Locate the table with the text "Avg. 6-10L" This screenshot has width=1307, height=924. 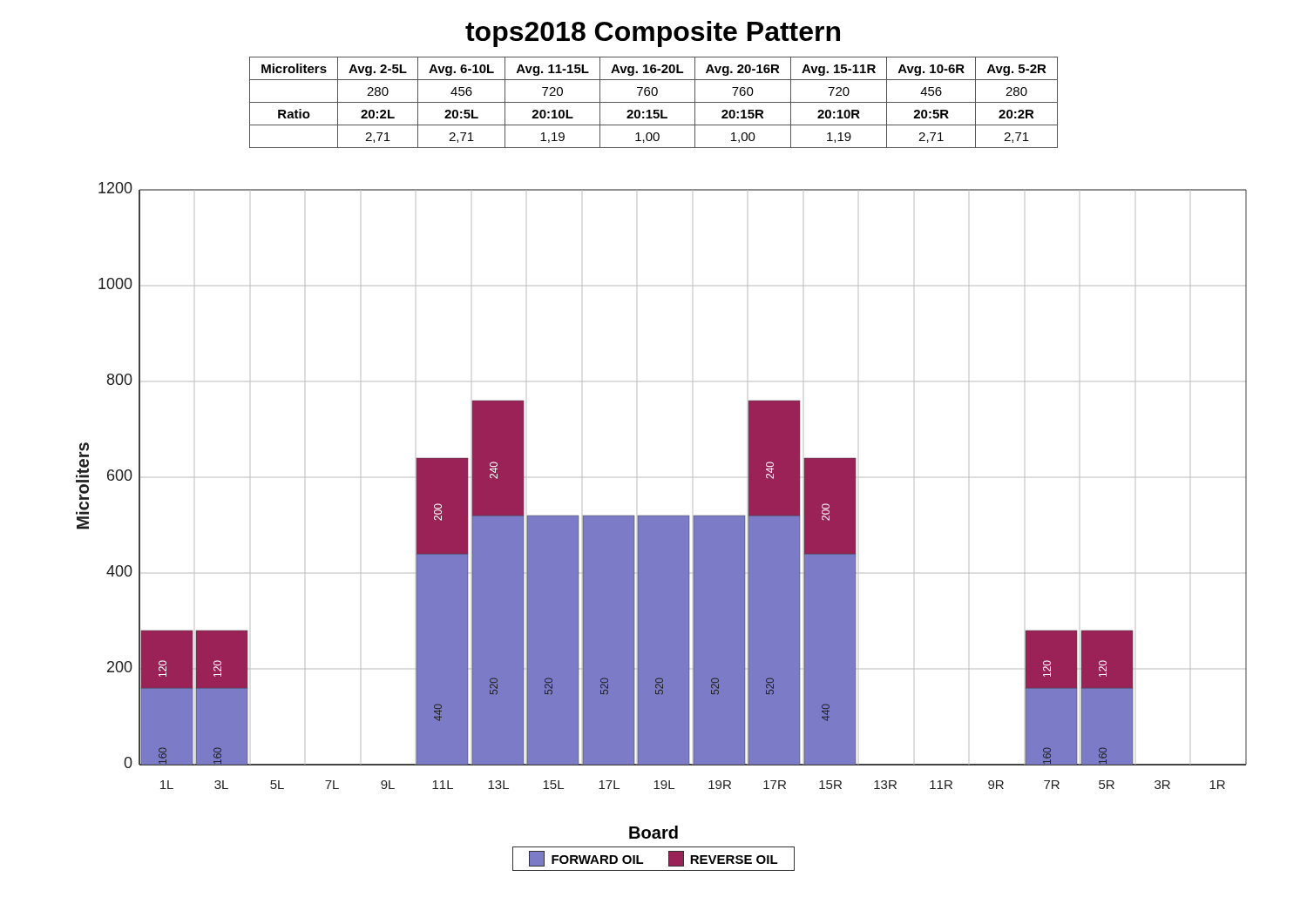point(654,102)
